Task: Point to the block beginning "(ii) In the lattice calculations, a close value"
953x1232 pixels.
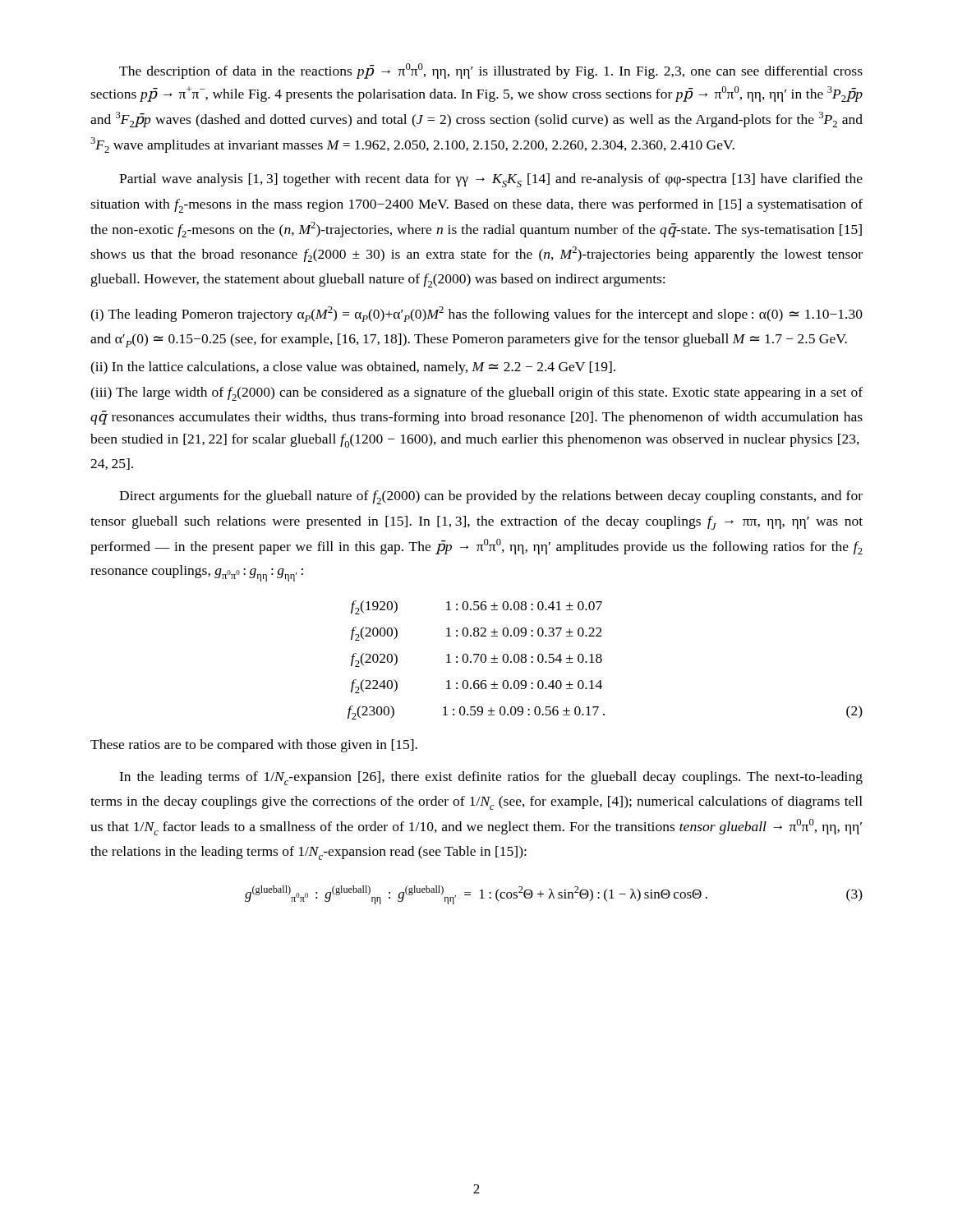Action: tap(476, 367)
